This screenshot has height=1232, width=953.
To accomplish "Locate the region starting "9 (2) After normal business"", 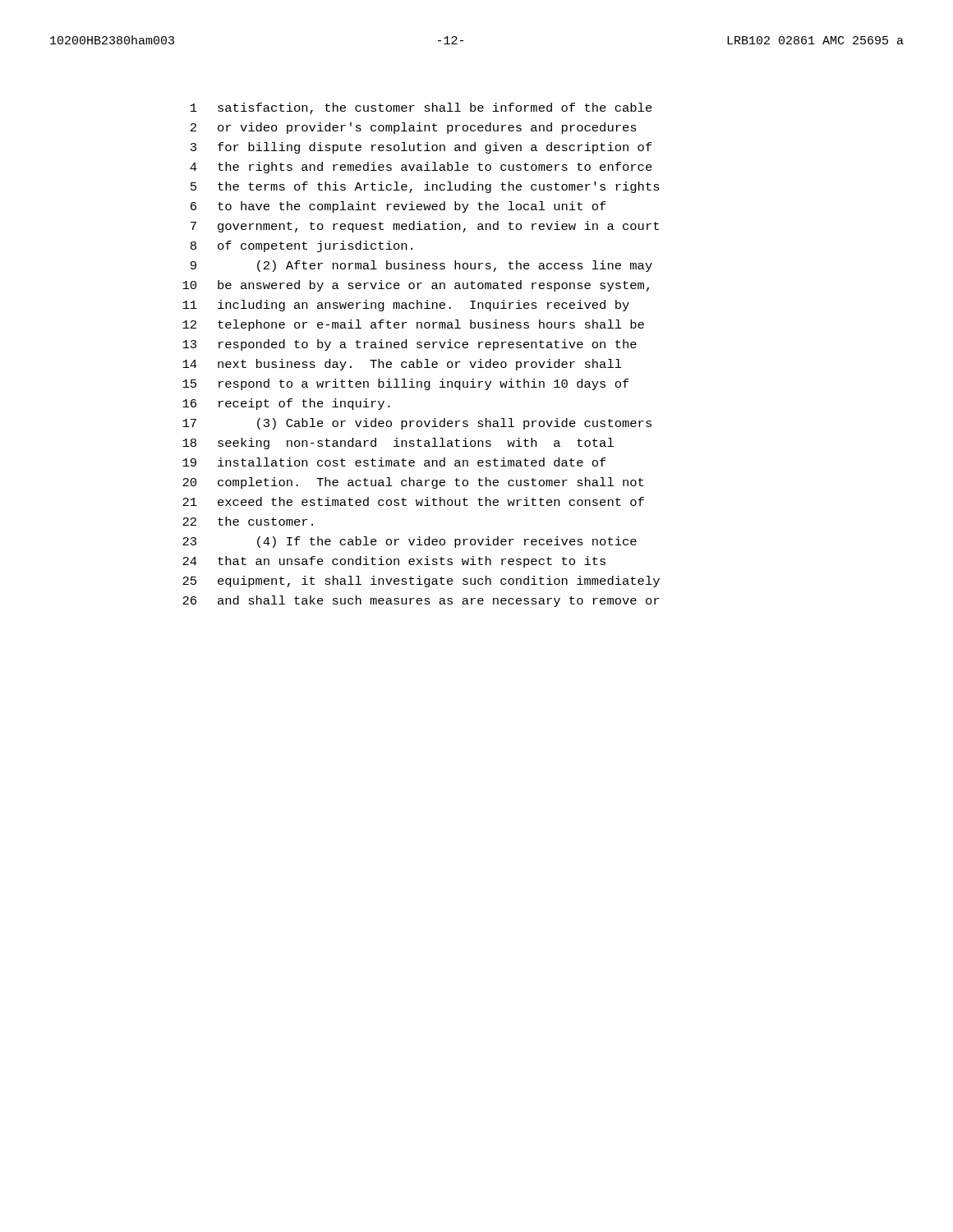I will [509, 335].
